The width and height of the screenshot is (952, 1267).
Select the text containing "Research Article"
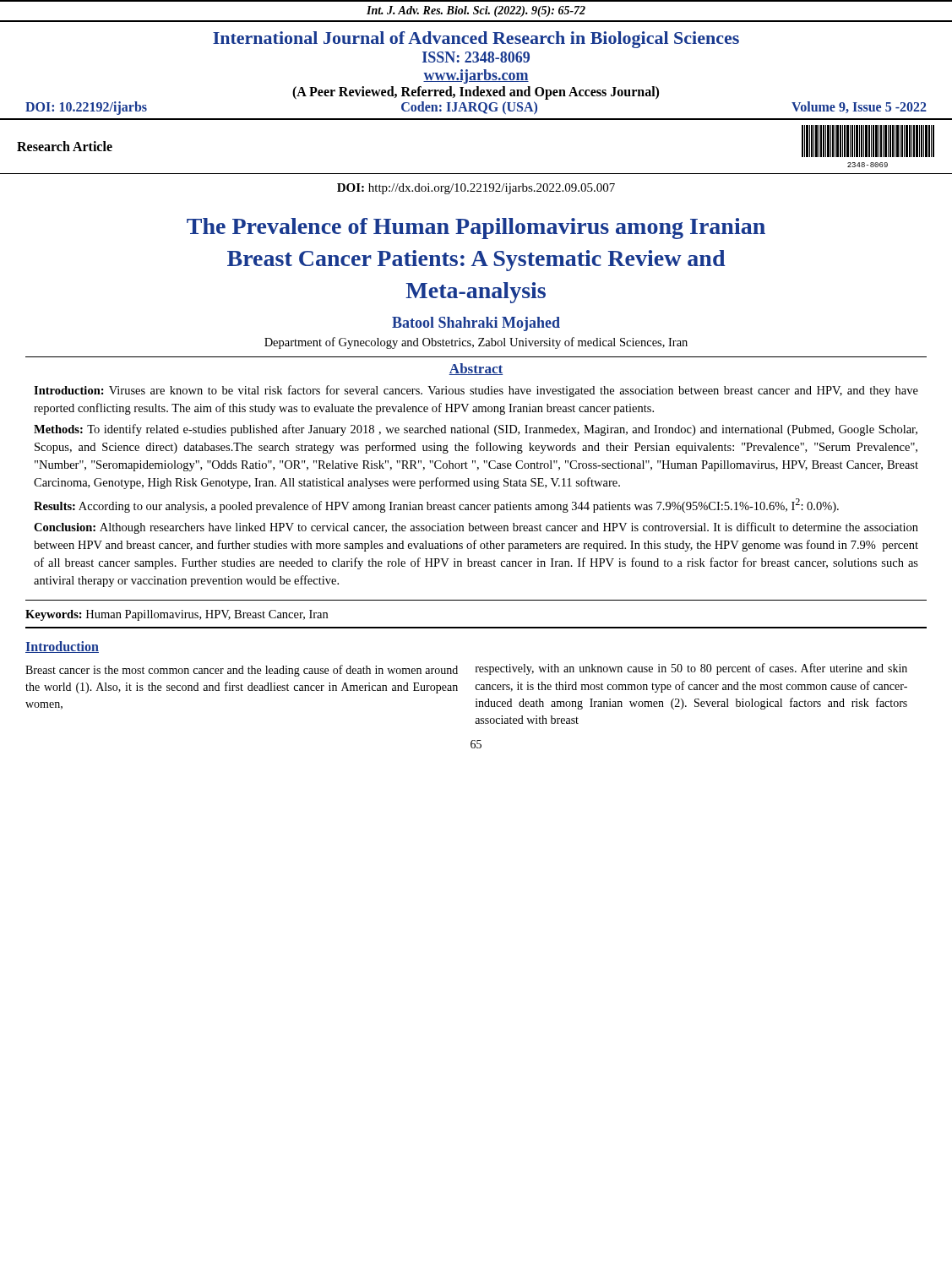(65, 146)
